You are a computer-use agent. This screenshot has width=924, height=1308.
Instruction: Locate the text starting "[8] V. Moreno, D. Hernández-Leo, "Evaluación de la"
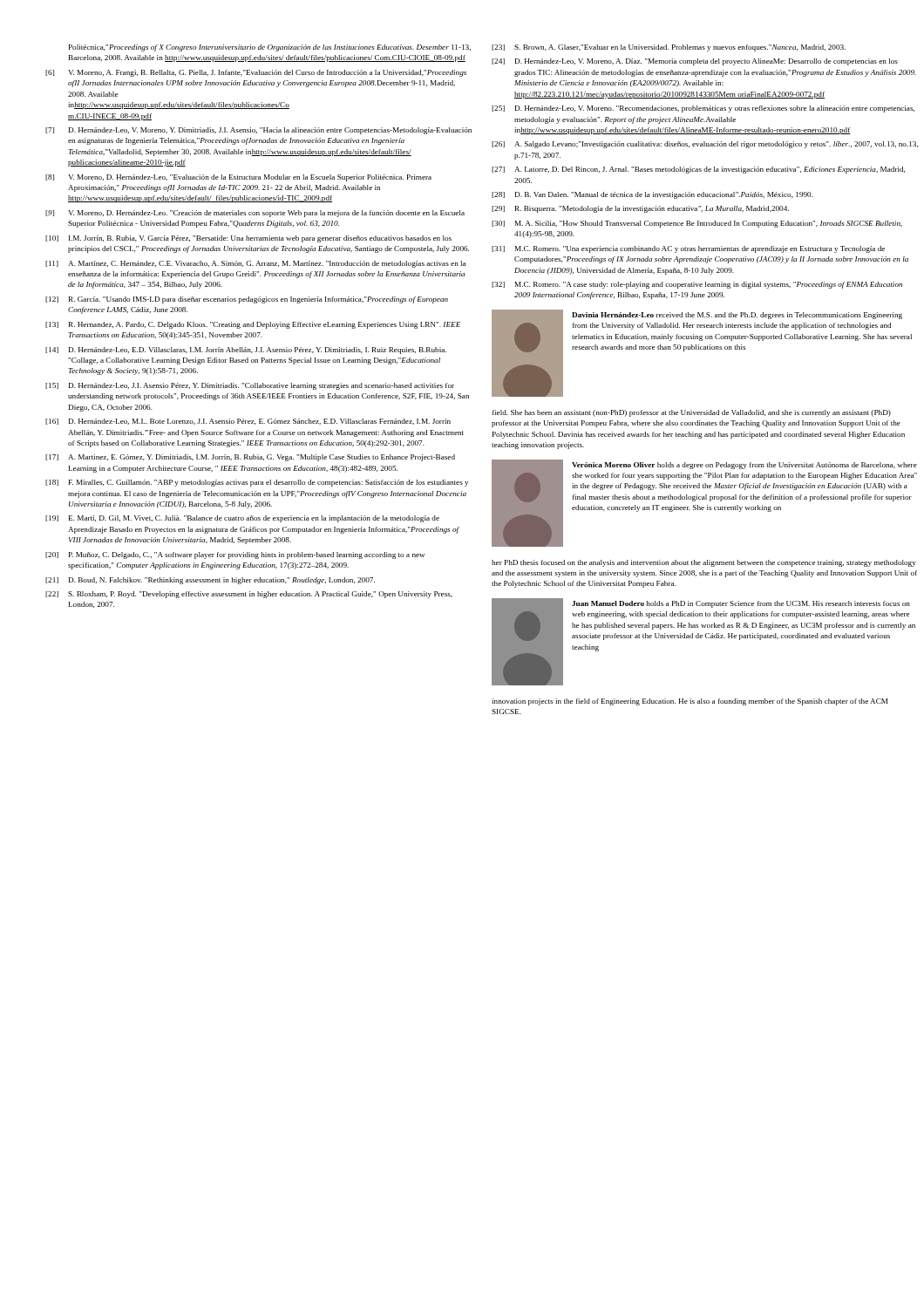[x=259, y=188]
